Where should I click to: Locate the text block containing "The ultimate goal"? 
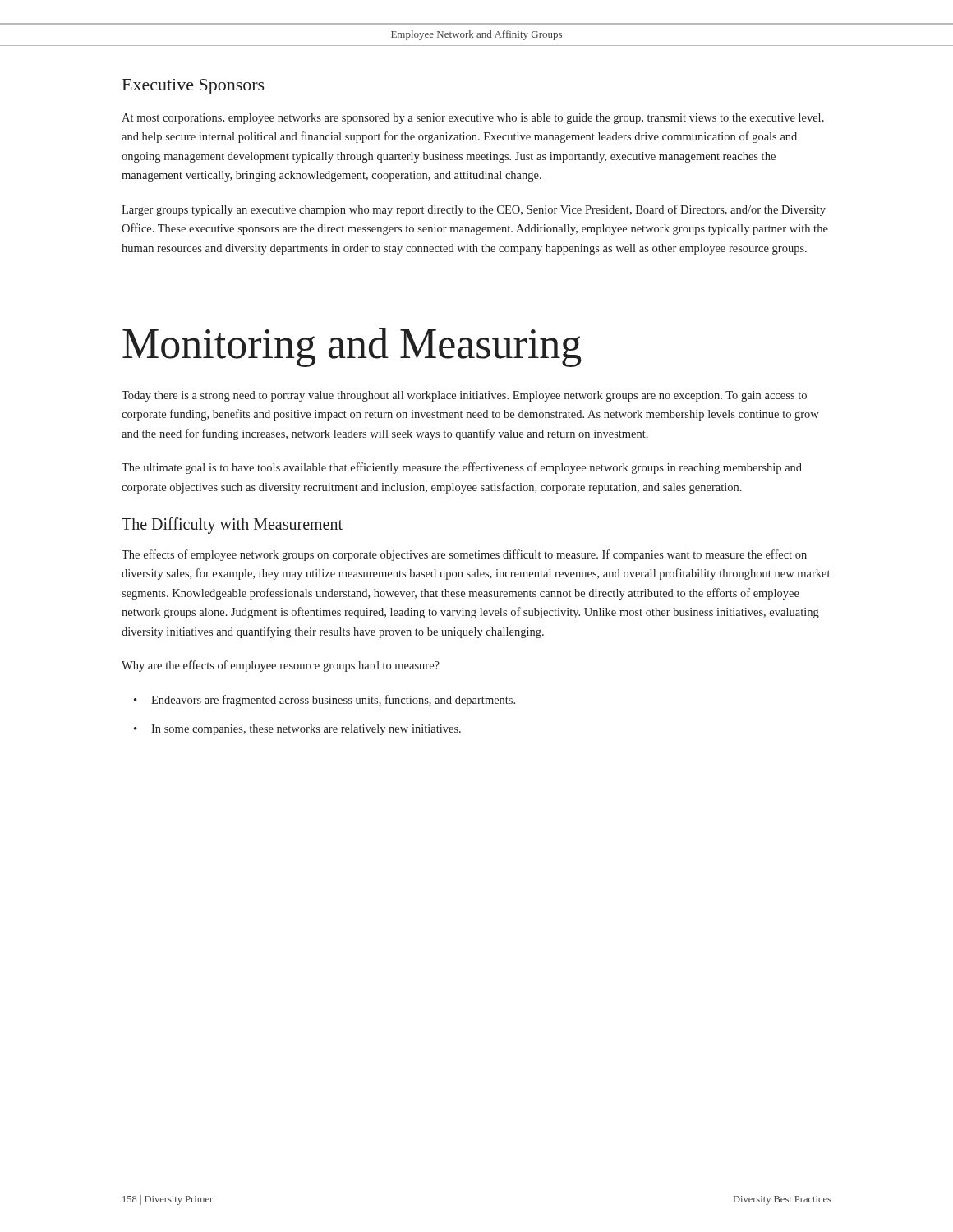[x=462, y=477]
